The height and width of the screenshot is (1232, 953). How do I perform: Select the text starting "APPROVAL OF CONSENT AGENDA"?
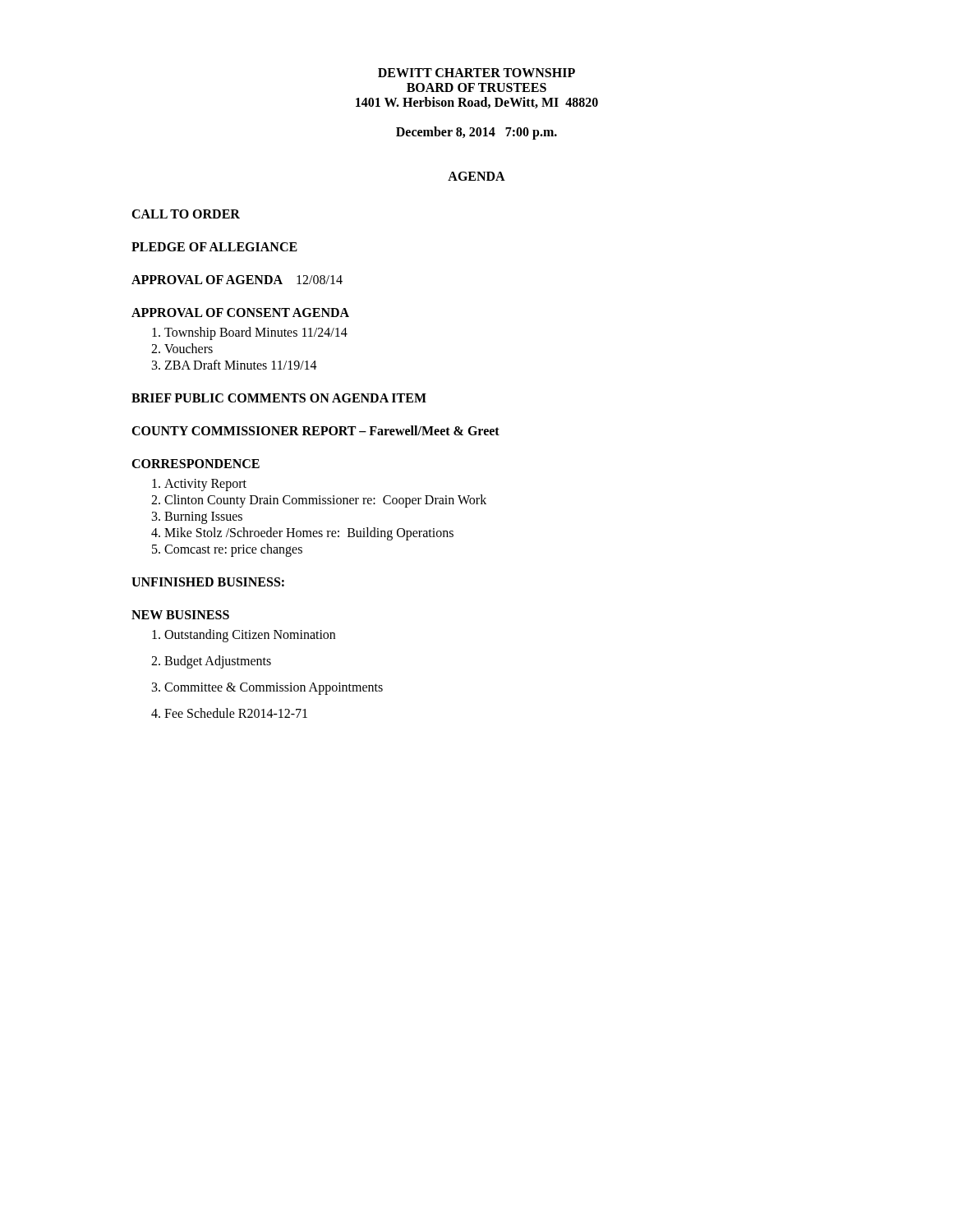click(240, 312)
